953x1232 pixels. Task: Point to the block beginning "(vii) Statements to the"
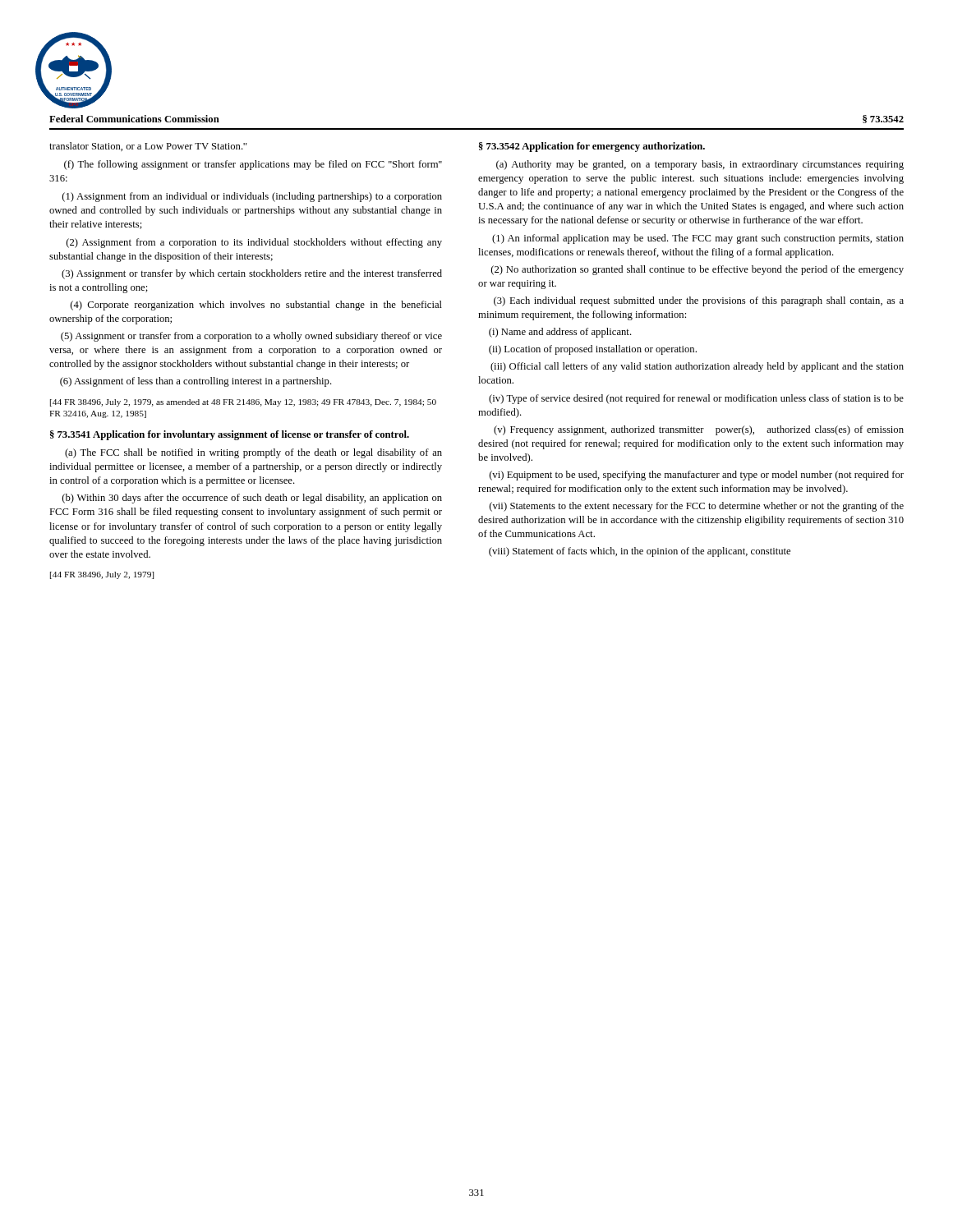tap(691, 520)
